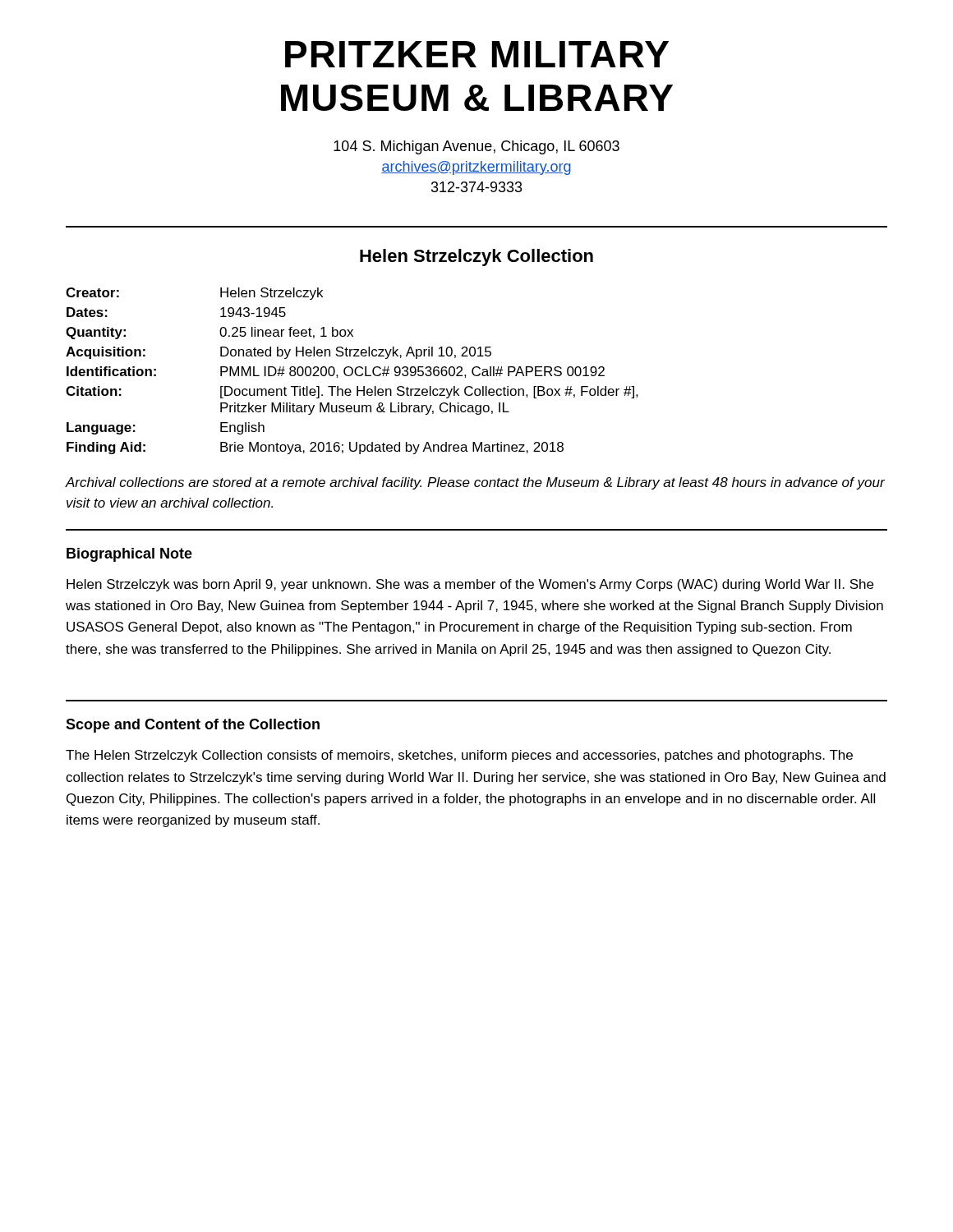Select the table that reads "PMML ID# 800200, OCLC#"
Screen dimensions: 1232x953
[476, 370]
